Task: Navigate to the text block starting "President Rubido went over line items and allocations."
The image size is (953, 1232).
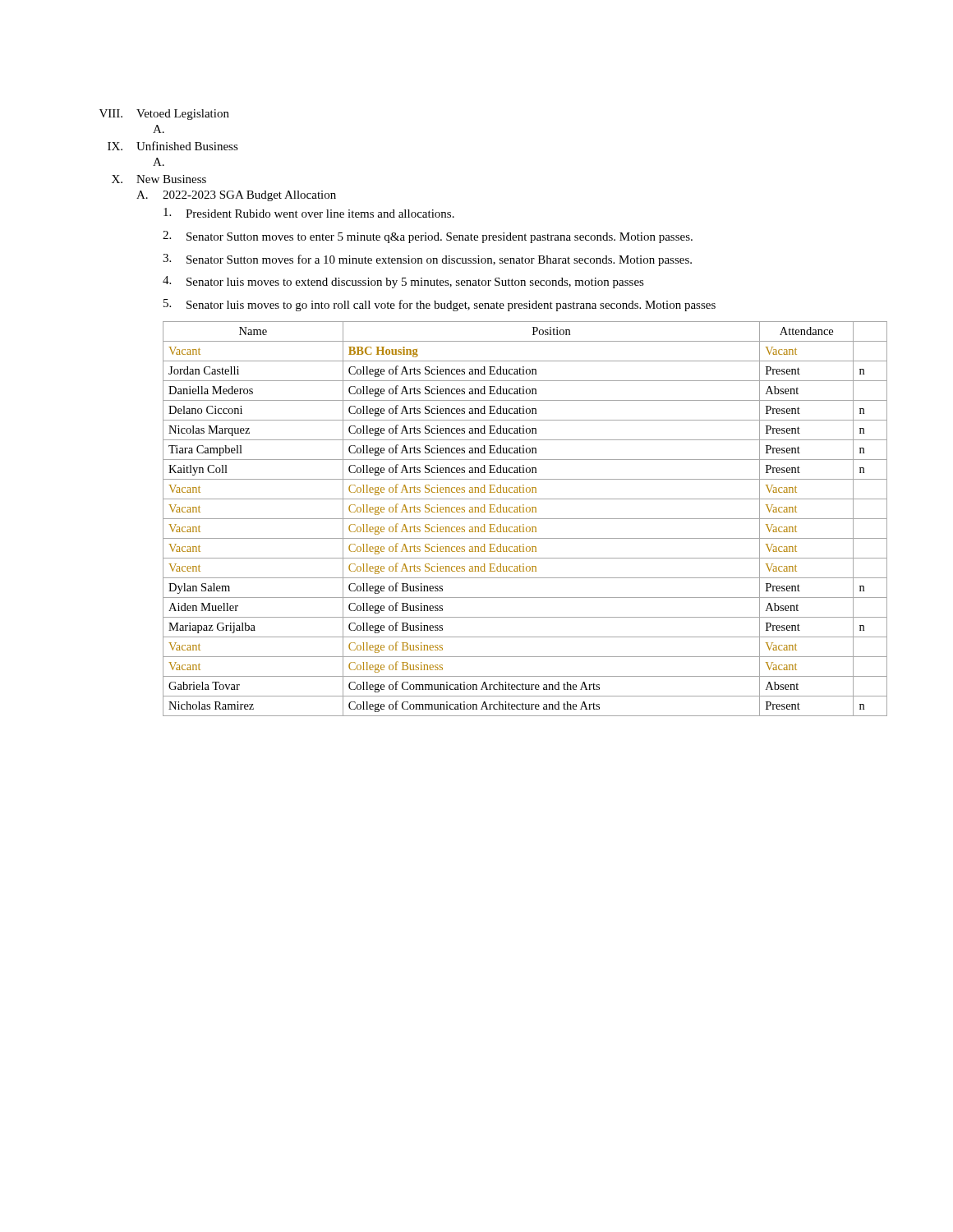Action: [309, 213]
